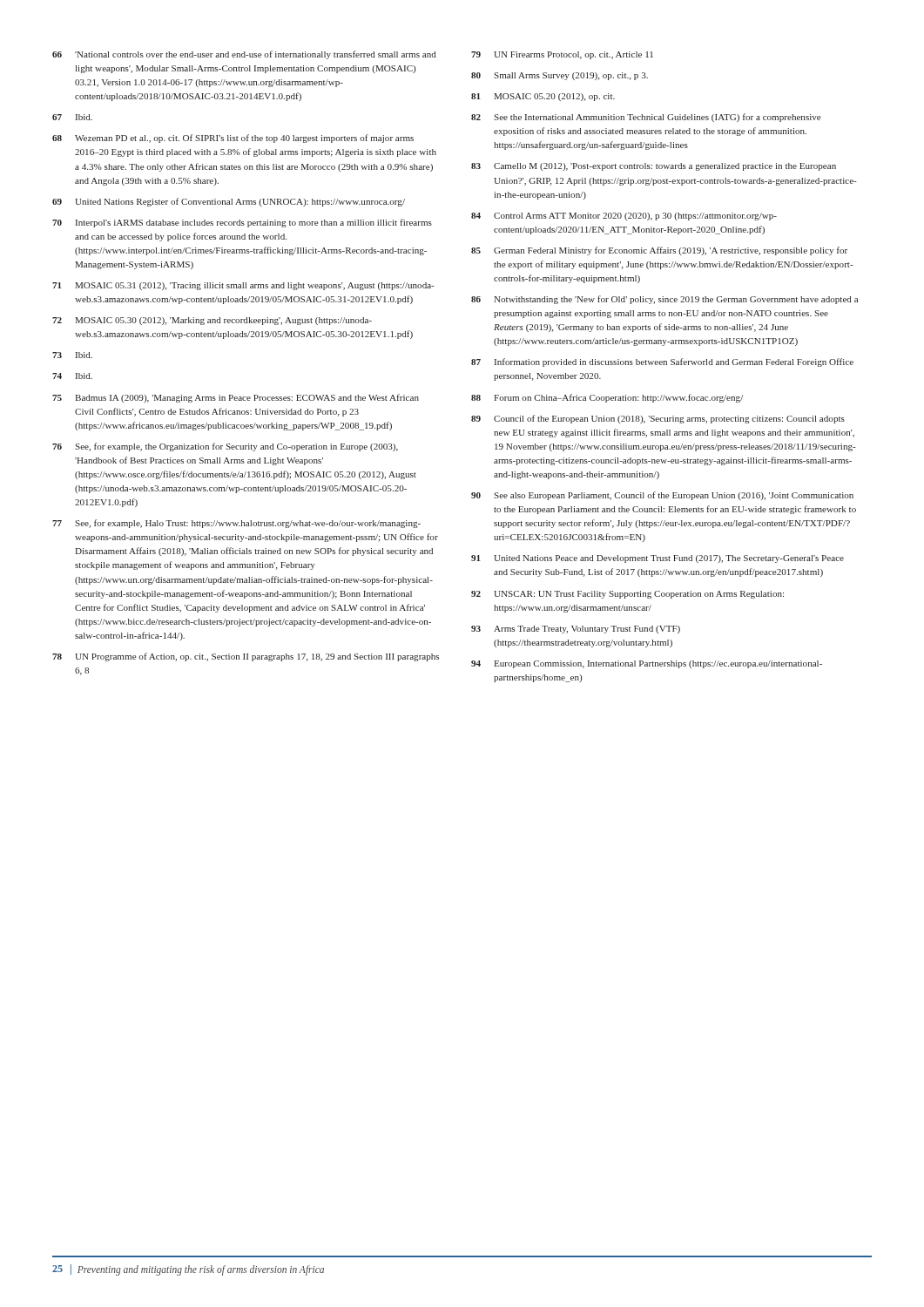Navigate to the element starting "87 Information provided in discussions between Saferworld"
This screenshot has width=924, height=1307.
pos(665,369)
